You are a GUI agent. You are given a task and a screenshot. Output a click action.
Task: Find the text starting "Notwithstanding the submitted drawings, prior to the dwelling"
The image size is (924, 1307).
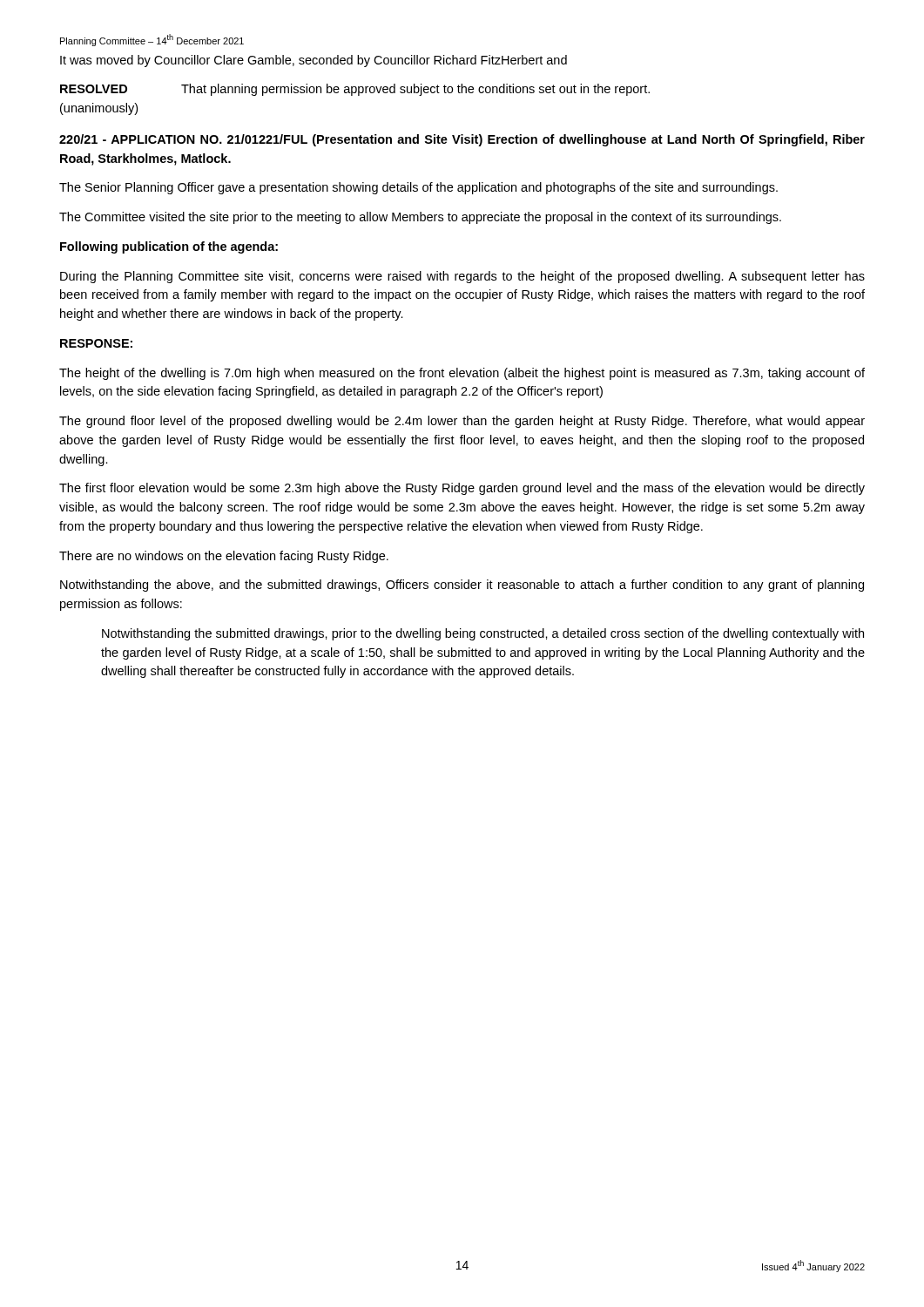pos(483,652)
